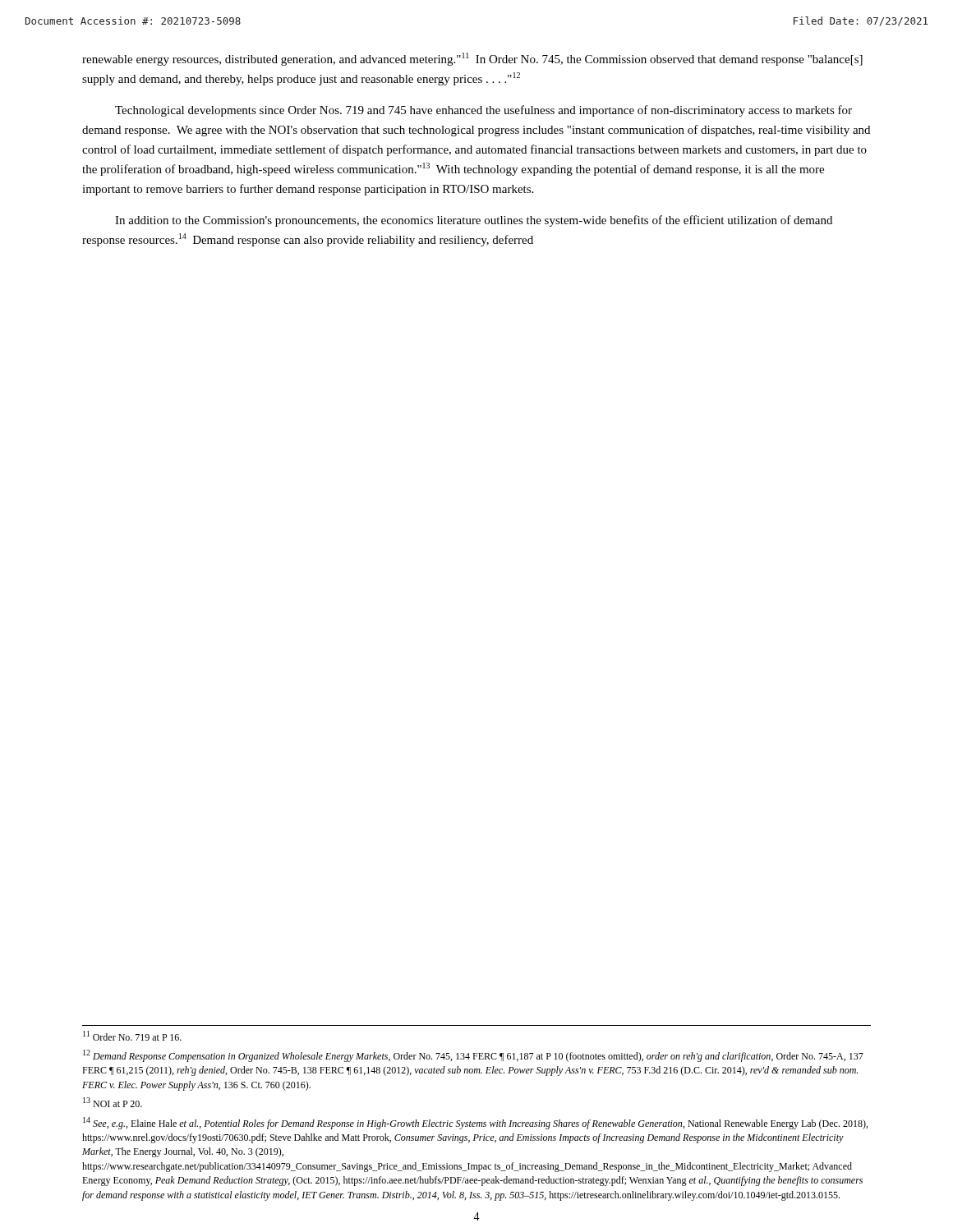
Task: Find the footnote that reads "14 See, e.g., Elaine Hale"
Action: tap(475, 1159)
